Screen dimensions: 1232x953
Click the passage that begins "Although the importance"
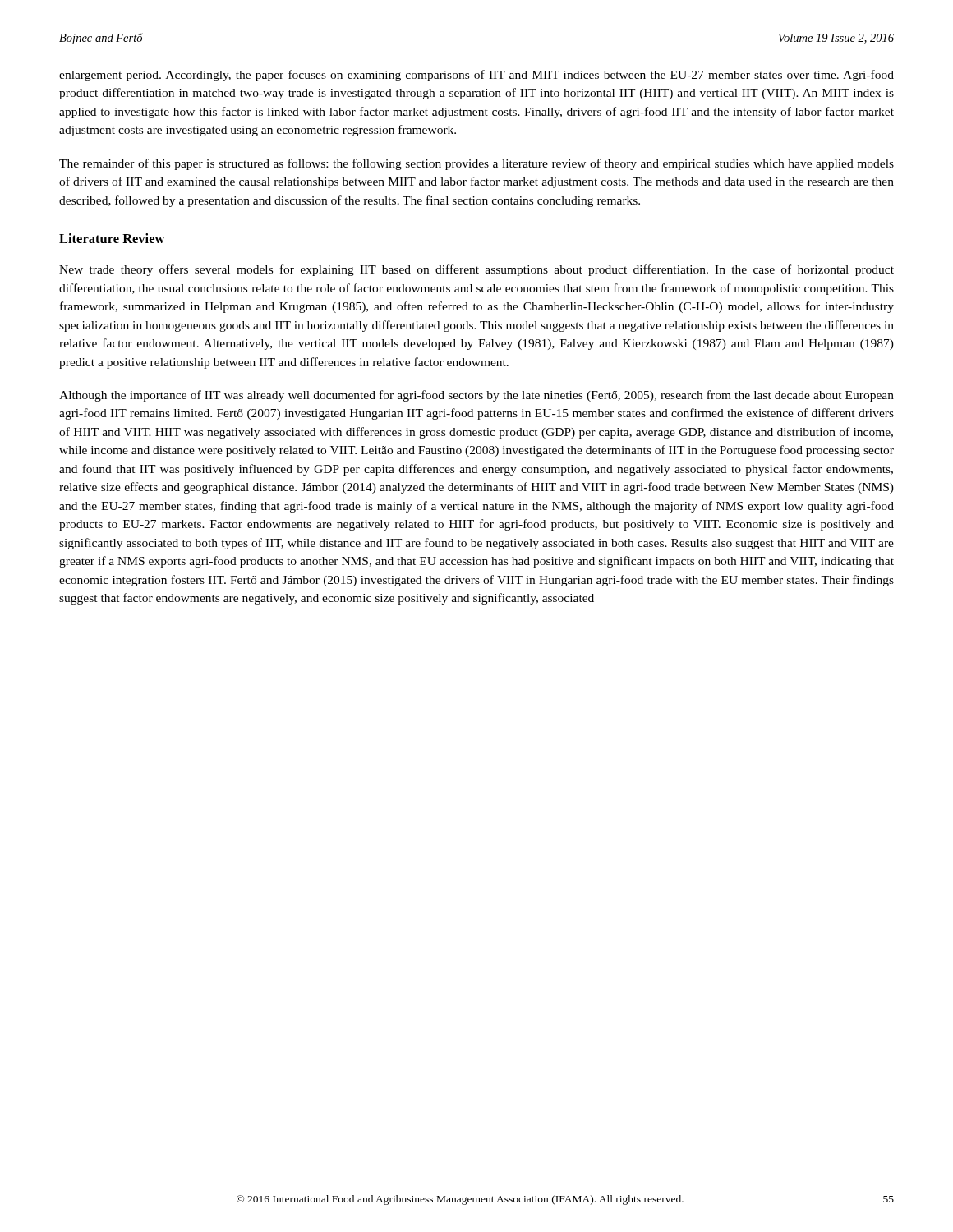[x=476, y=496]
